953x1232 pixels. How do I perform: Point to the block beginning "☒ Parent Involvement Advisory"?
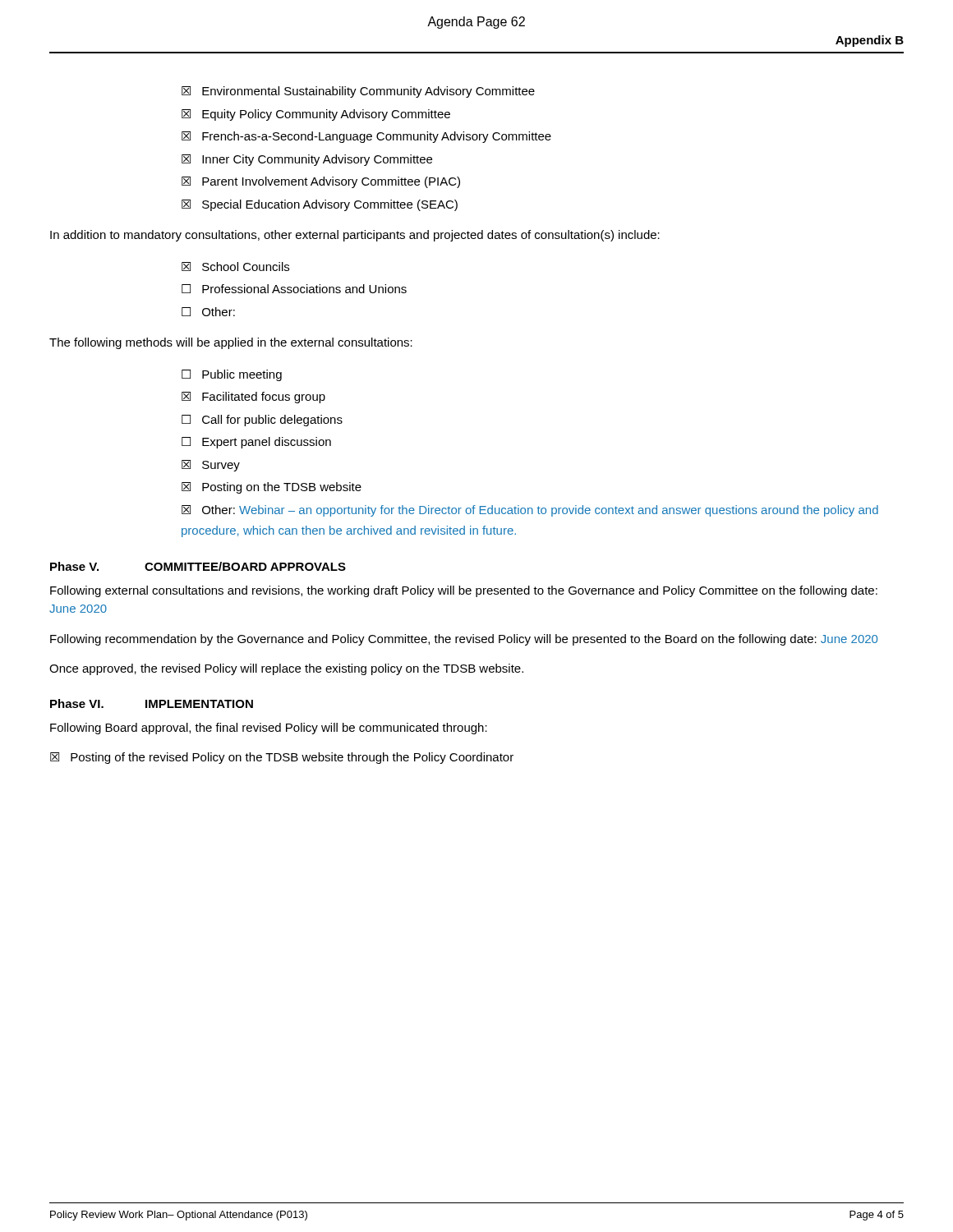click(321, 181)
